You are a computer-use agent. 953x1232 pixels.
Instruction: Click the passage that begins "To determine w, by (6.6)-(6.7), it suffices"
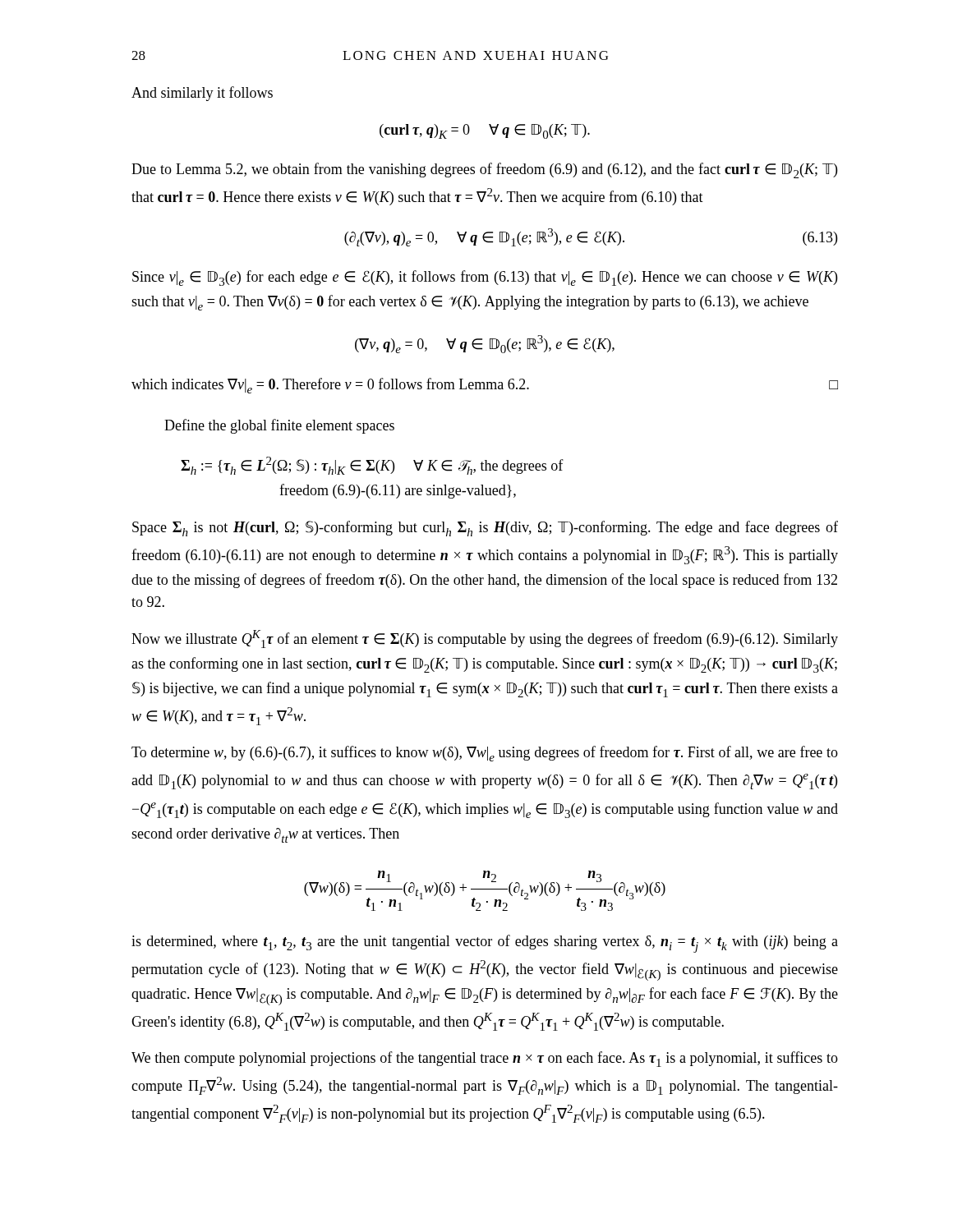click(485, 794)
